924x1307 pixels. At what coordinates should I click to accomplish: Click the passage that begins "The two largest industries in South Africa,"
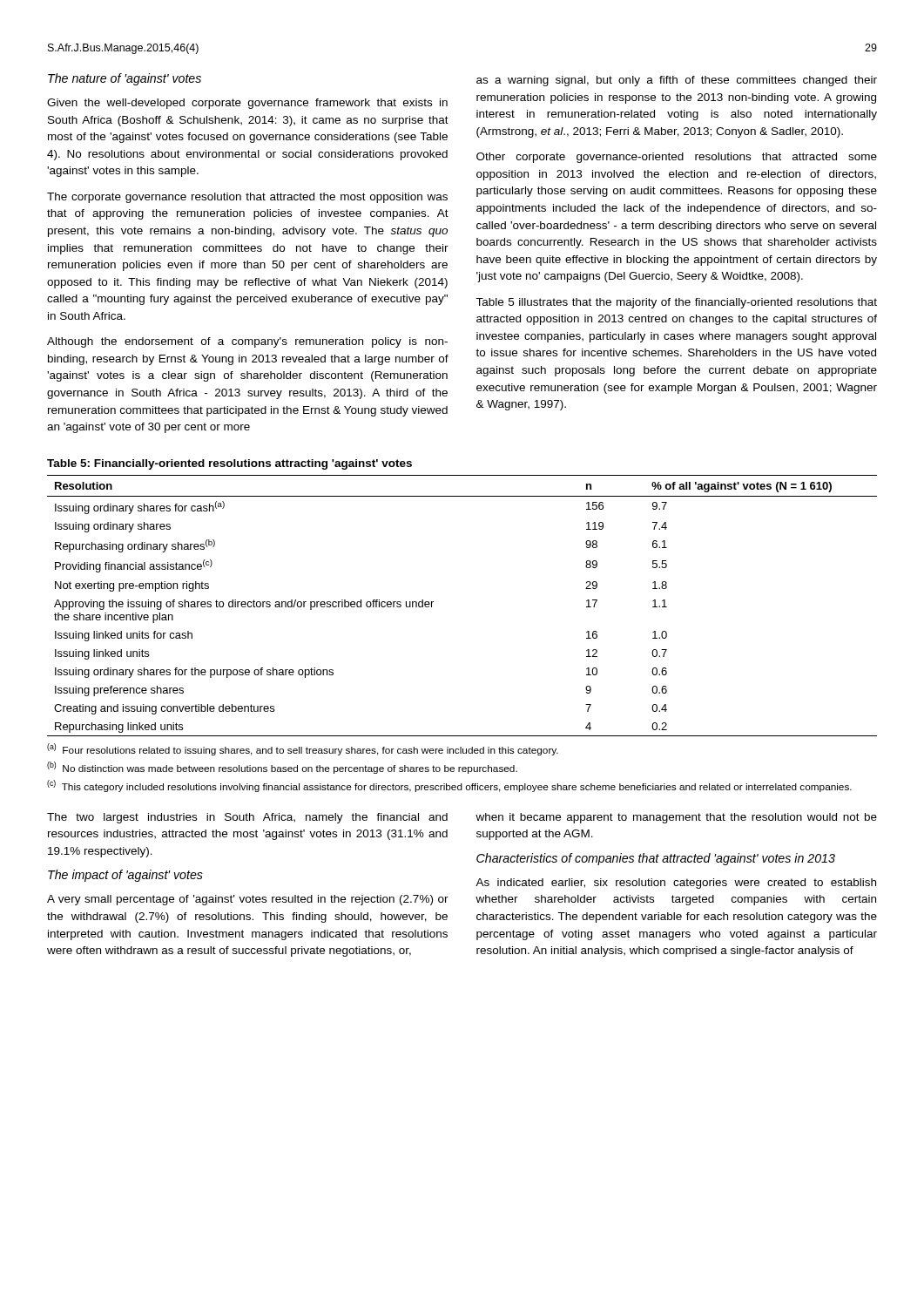(x=248, y=834)
